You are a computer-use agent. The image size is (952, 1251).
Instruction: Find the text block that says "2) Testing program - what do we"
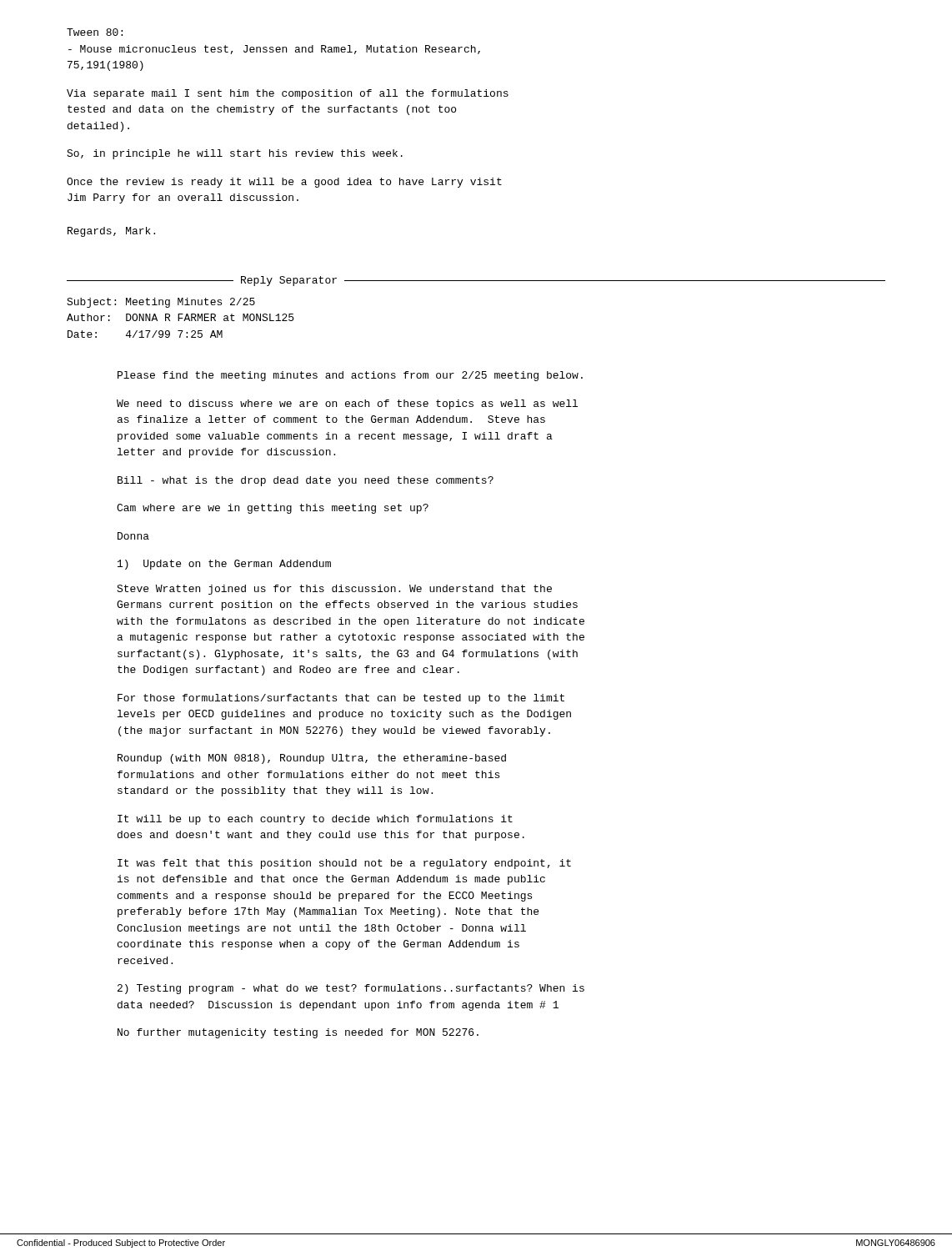351,997
